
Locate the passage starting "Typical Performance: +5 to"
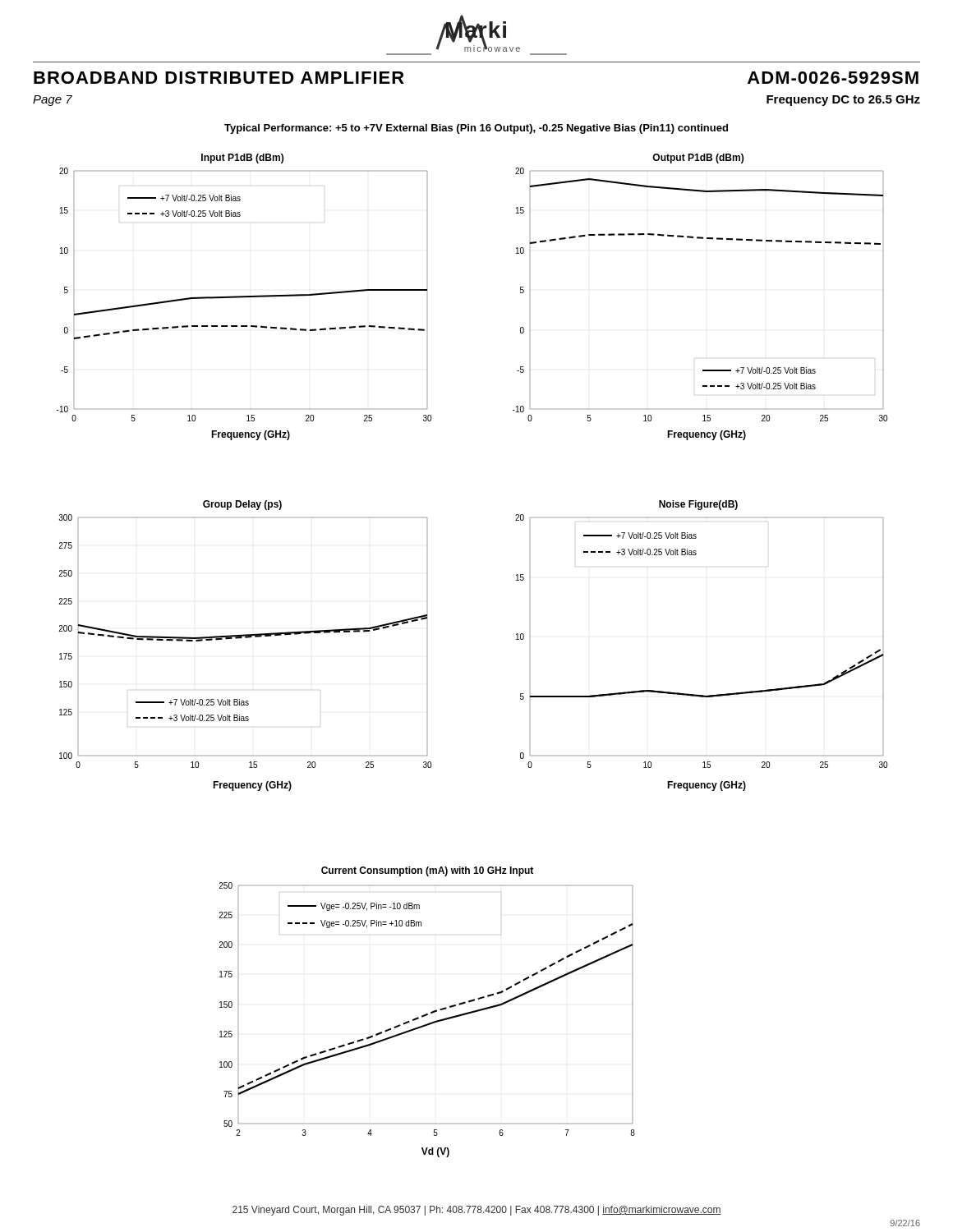pyautogui.click(x=476, y=128)
